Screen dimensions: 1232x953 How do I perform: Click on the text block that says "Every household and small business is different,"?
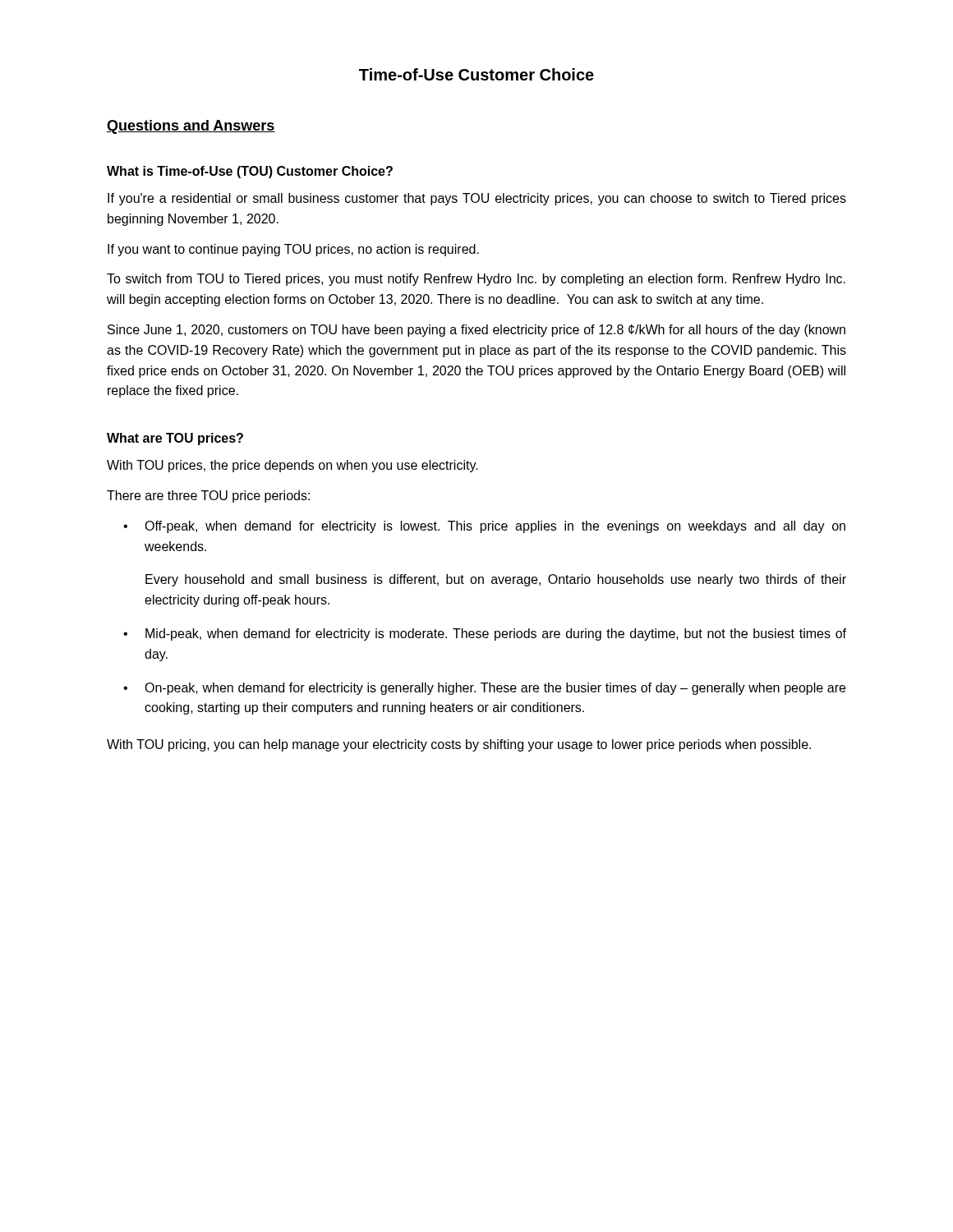tap(495, 590)
